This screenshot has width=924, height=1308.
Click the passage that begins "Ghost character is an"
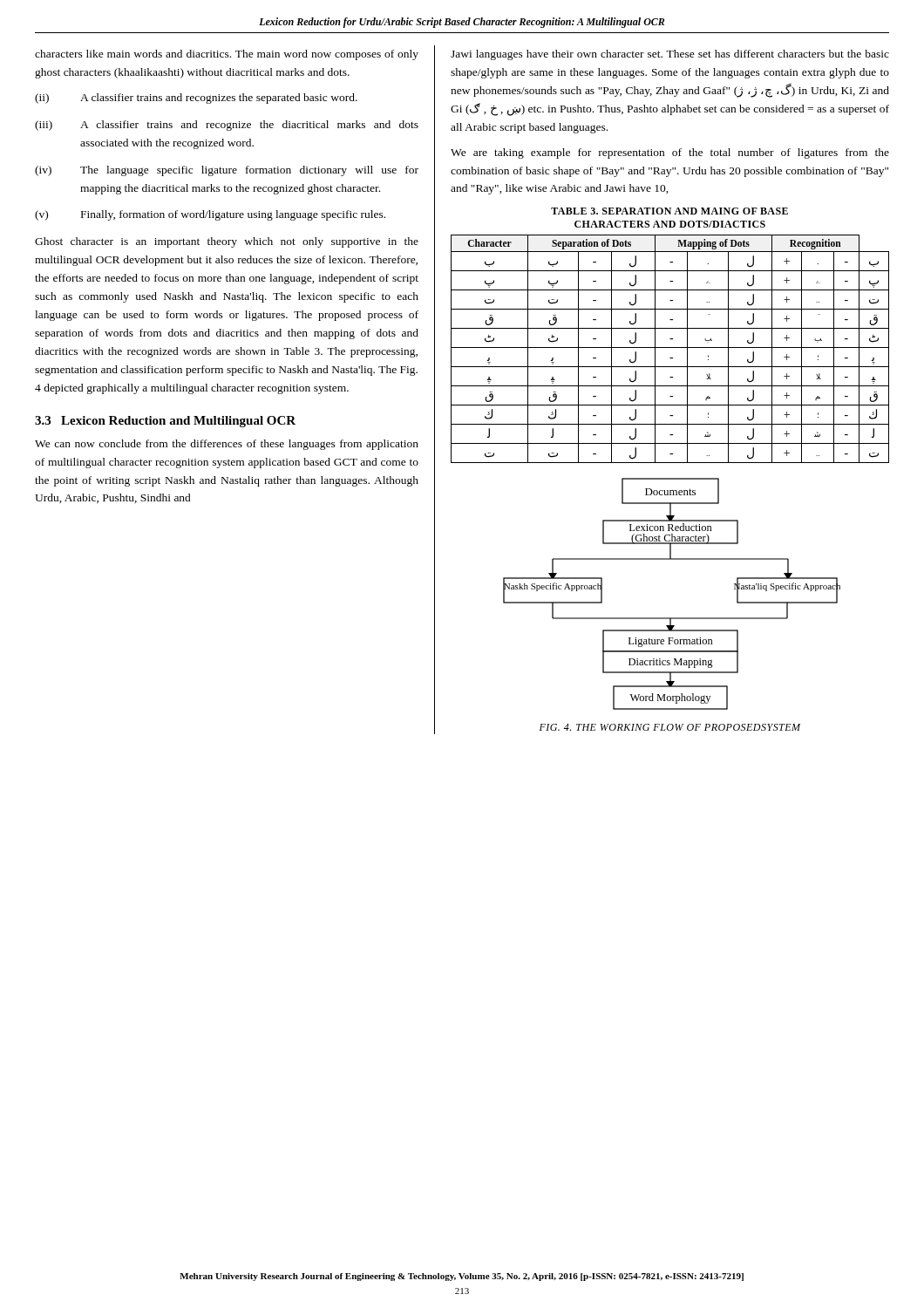tap(227, 314)
